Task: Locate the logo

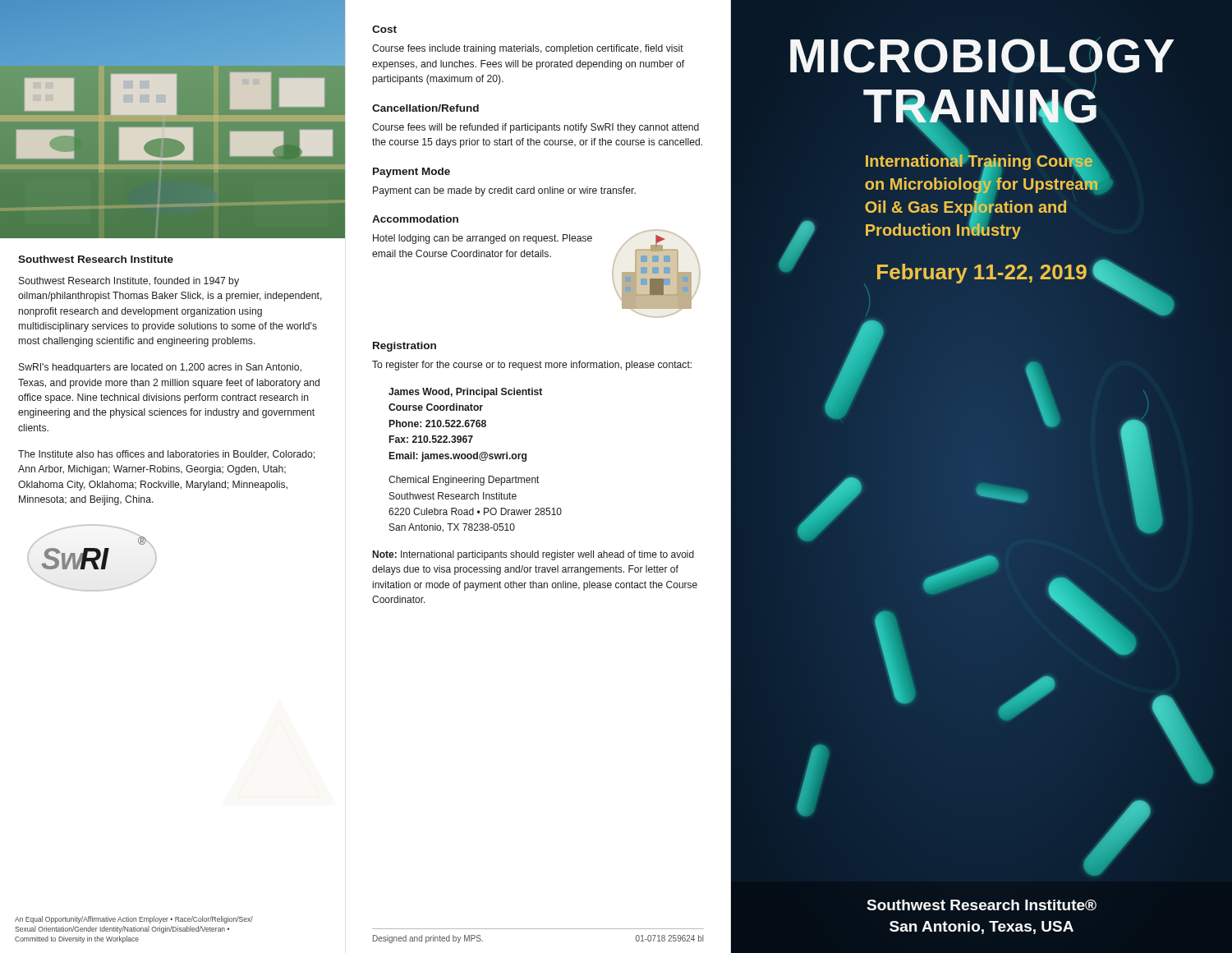Action: tap(172, 558)
